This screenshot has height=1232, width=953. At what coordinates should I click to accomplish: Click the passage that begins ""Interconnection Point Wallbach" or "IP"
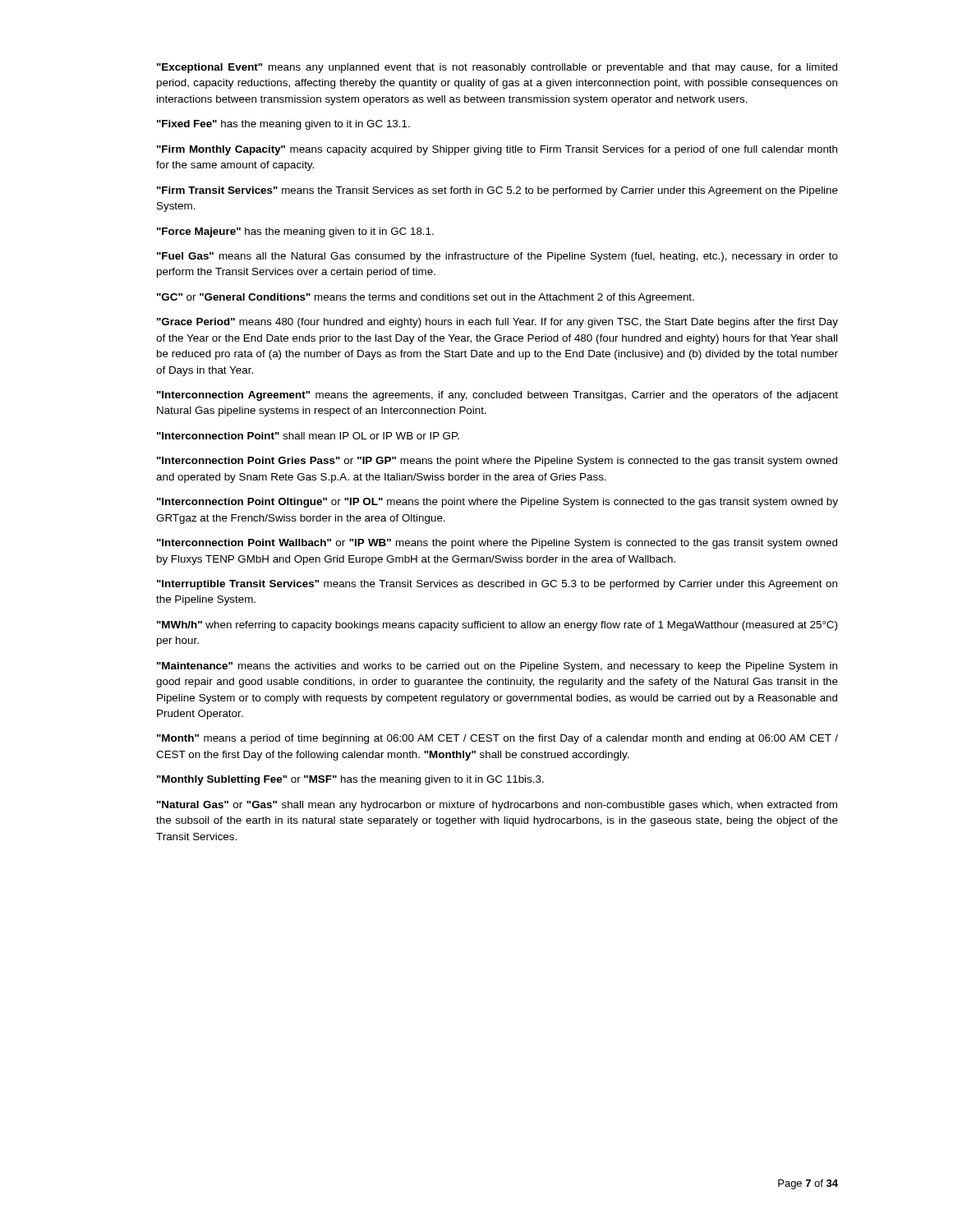[497, 551]
